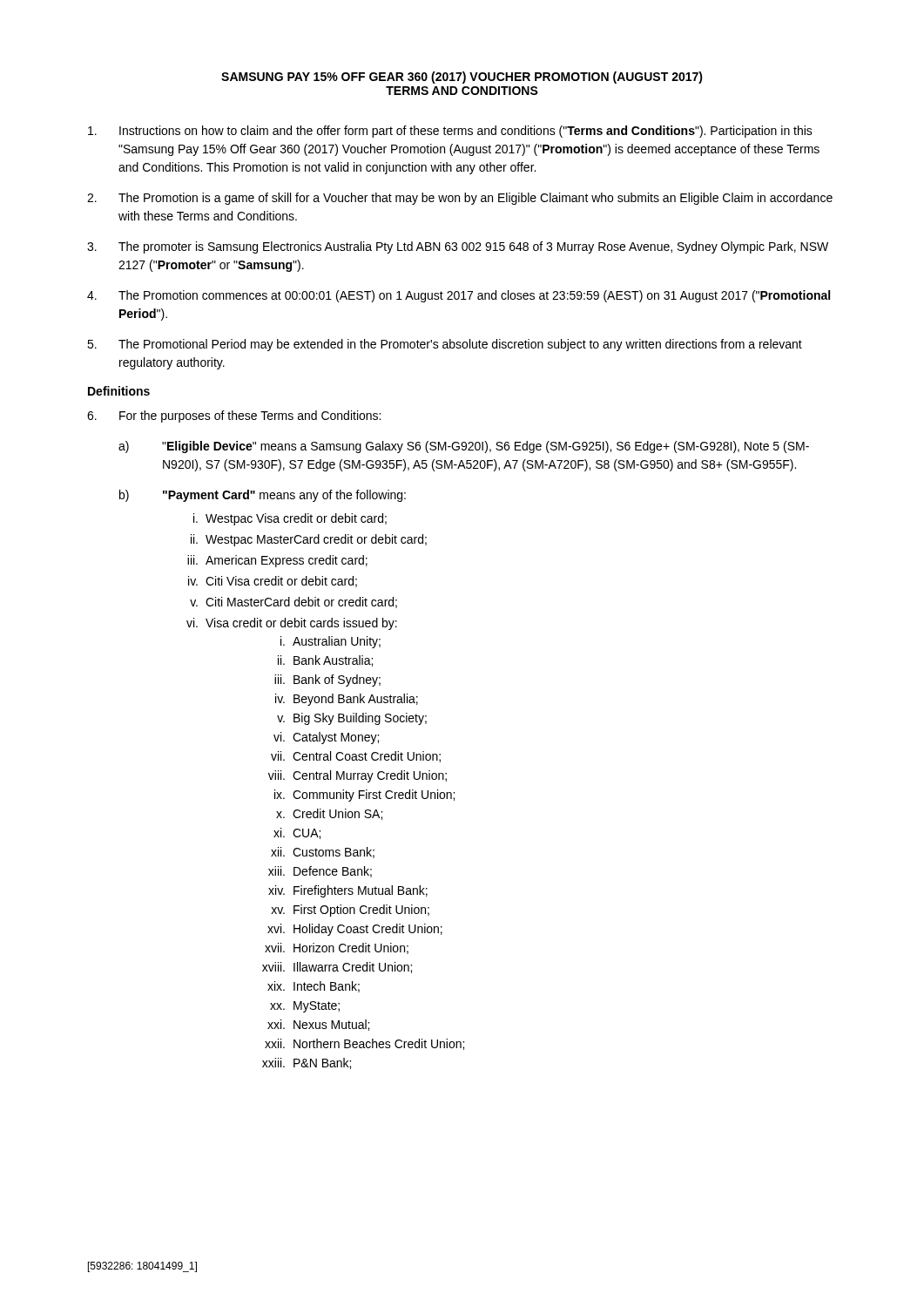Point to the block starting "6. For the"
Image resolution: width=924 pixels, height=1307 pixels.
coord(234,416)
